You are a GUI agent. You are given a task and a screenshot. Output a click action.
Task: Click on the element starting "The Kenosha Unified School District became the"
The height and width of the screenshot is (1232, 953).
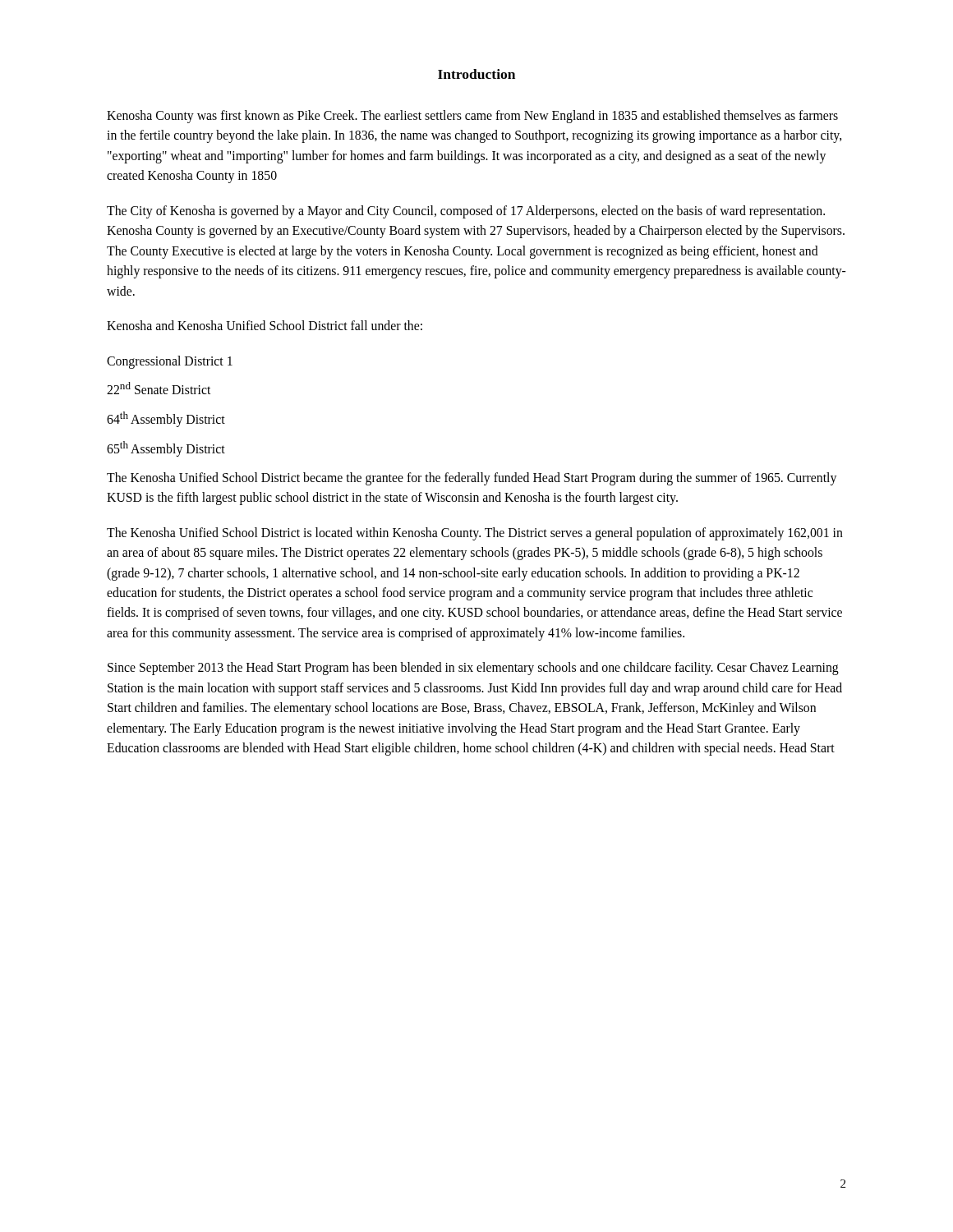[x=472, y=487]
